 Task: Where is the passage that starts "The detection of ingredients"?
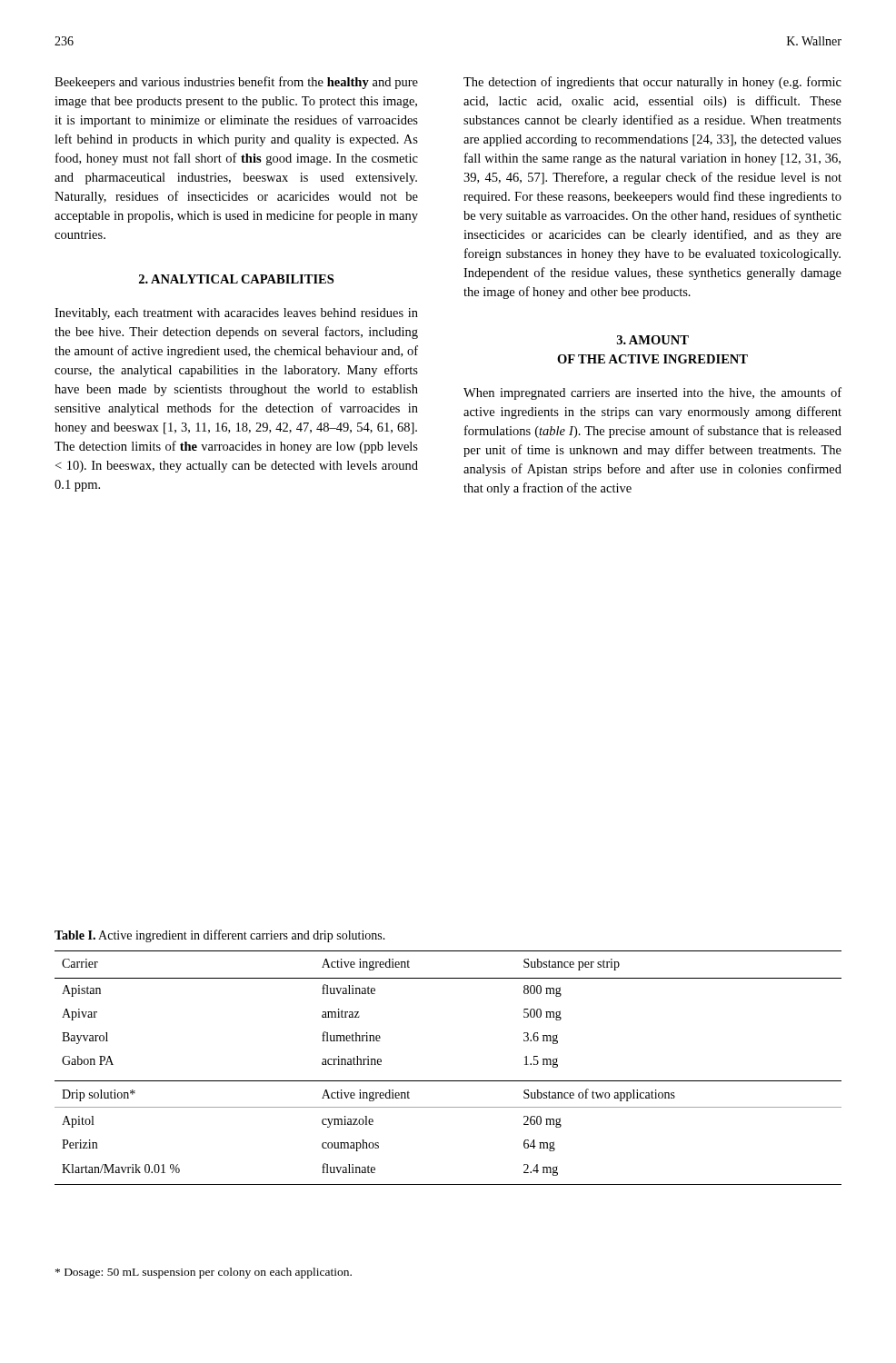pos(652,187)
